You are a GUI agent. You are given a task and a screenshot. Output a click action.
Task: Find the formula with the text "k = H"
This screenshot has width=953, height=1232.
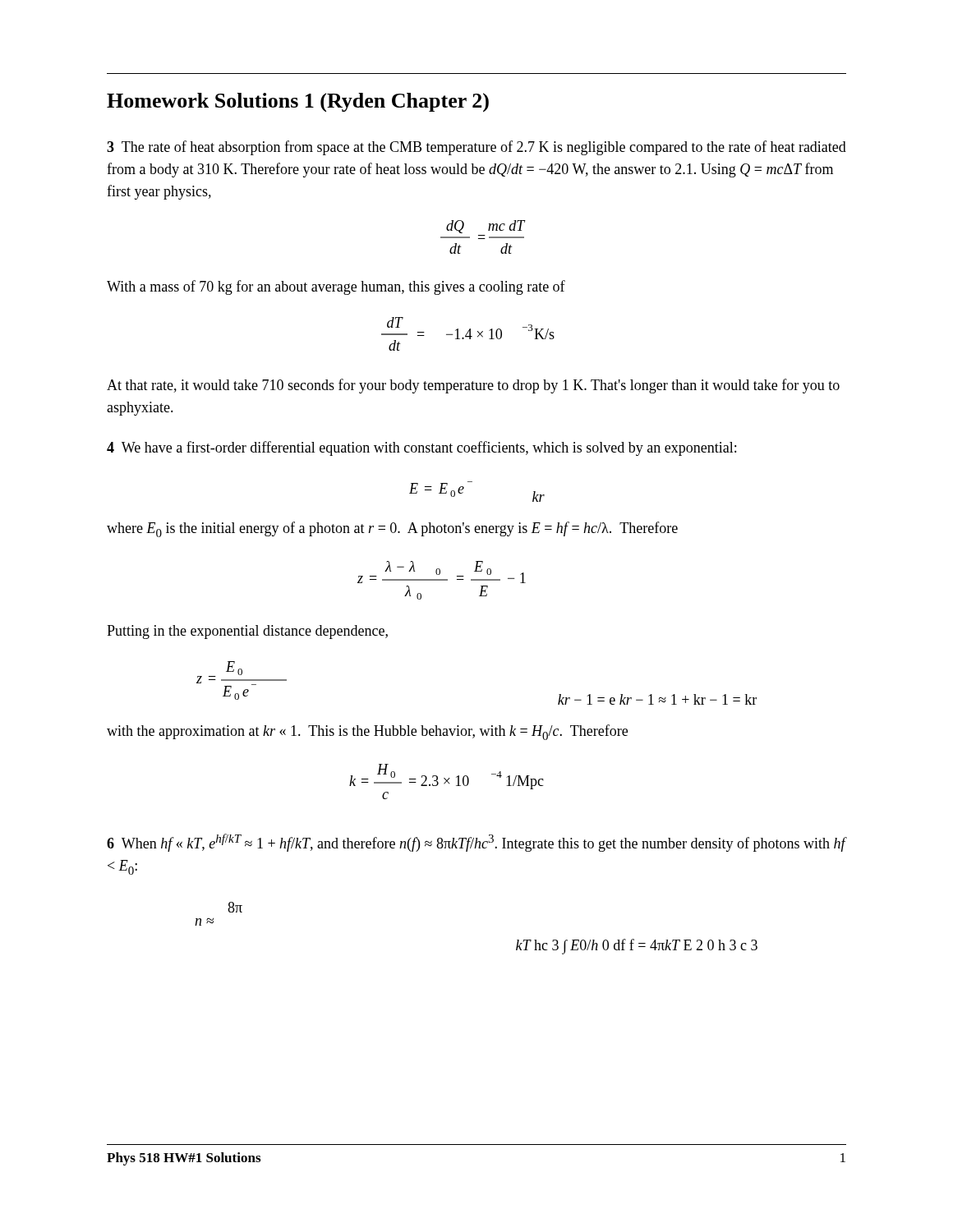click(476, 782)
